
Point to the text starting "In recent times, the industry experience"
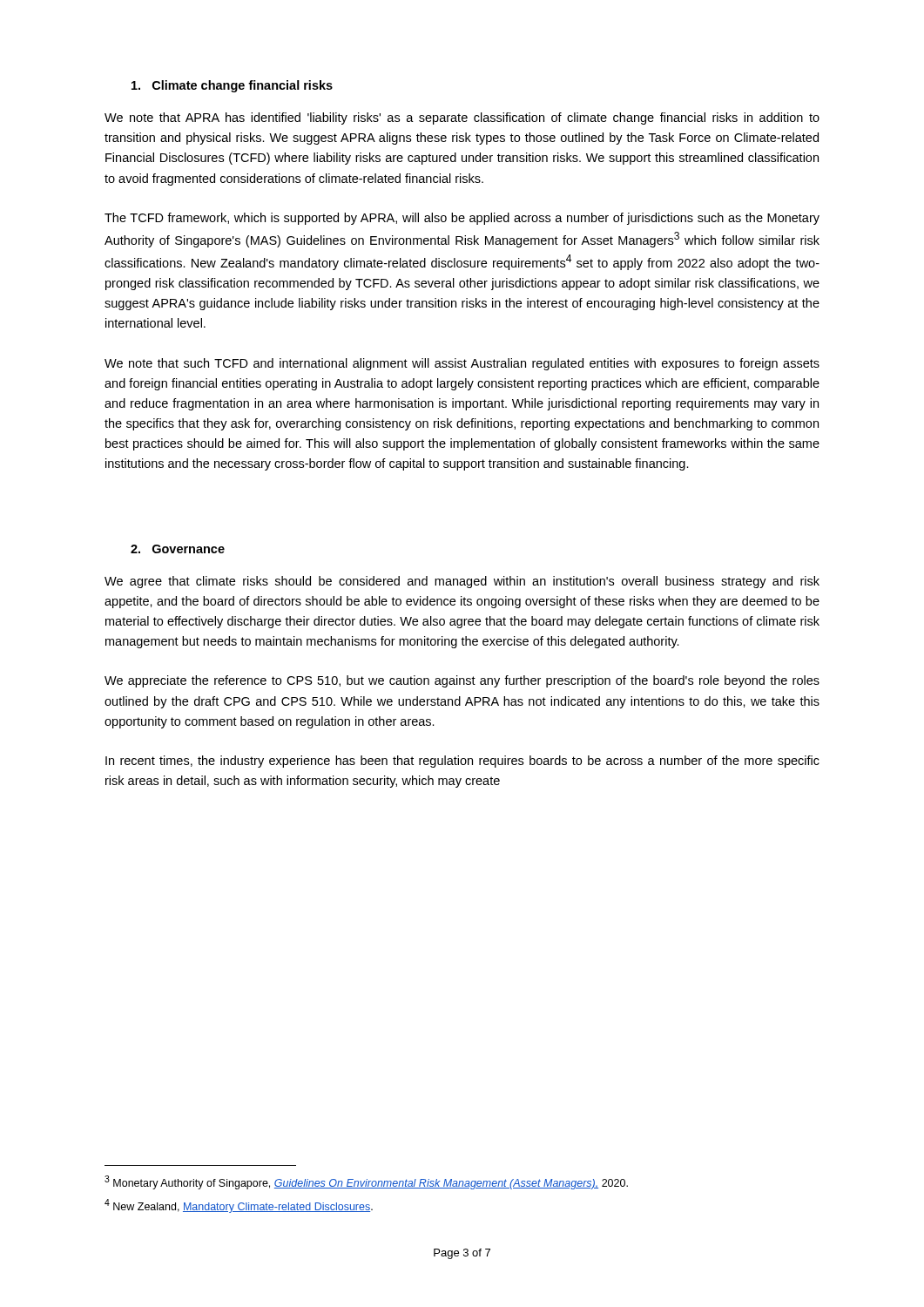click(462, 771)
